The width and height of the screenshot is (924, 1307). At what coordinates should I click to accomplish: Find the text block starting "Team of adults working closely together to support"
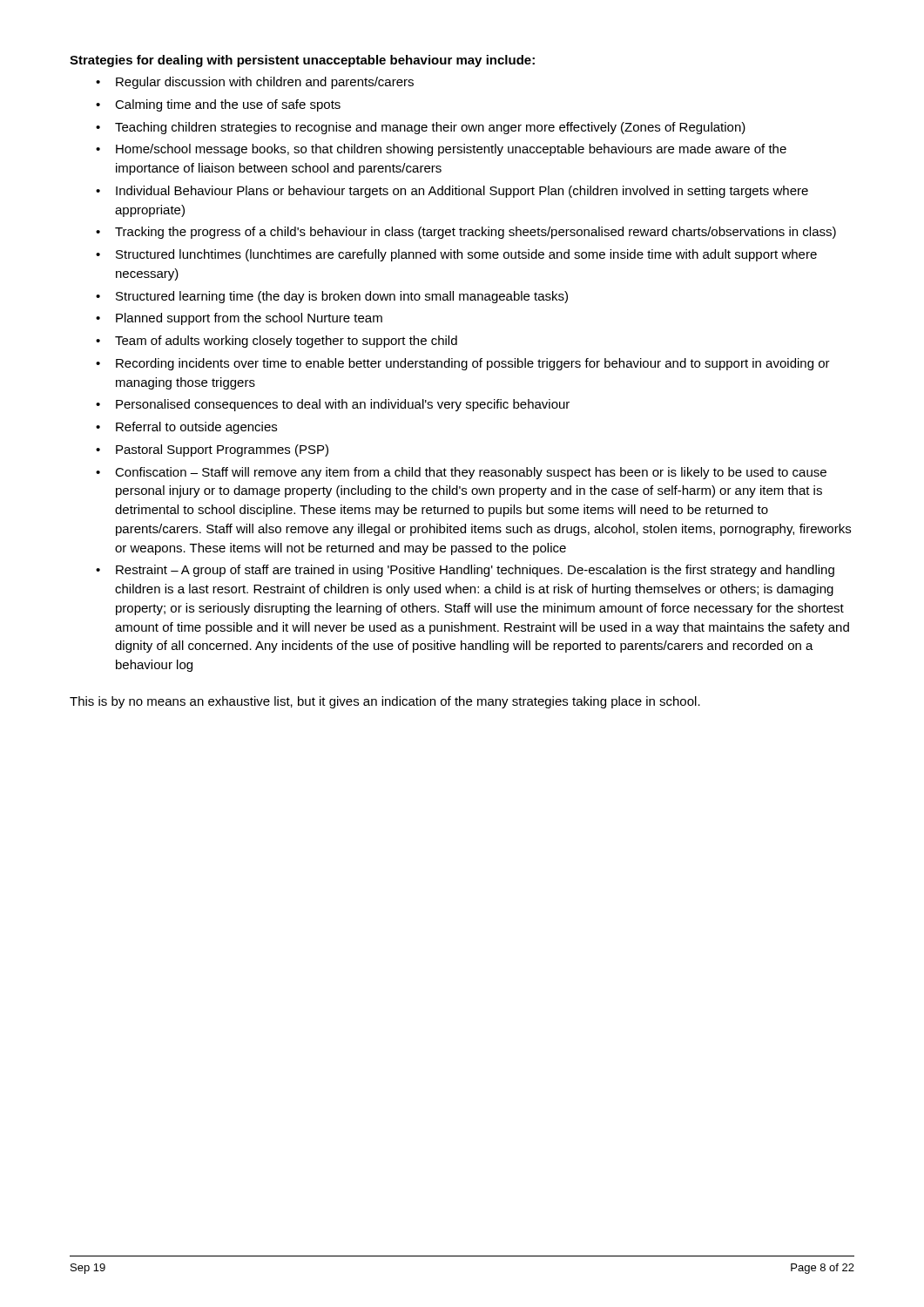(286, 340)
